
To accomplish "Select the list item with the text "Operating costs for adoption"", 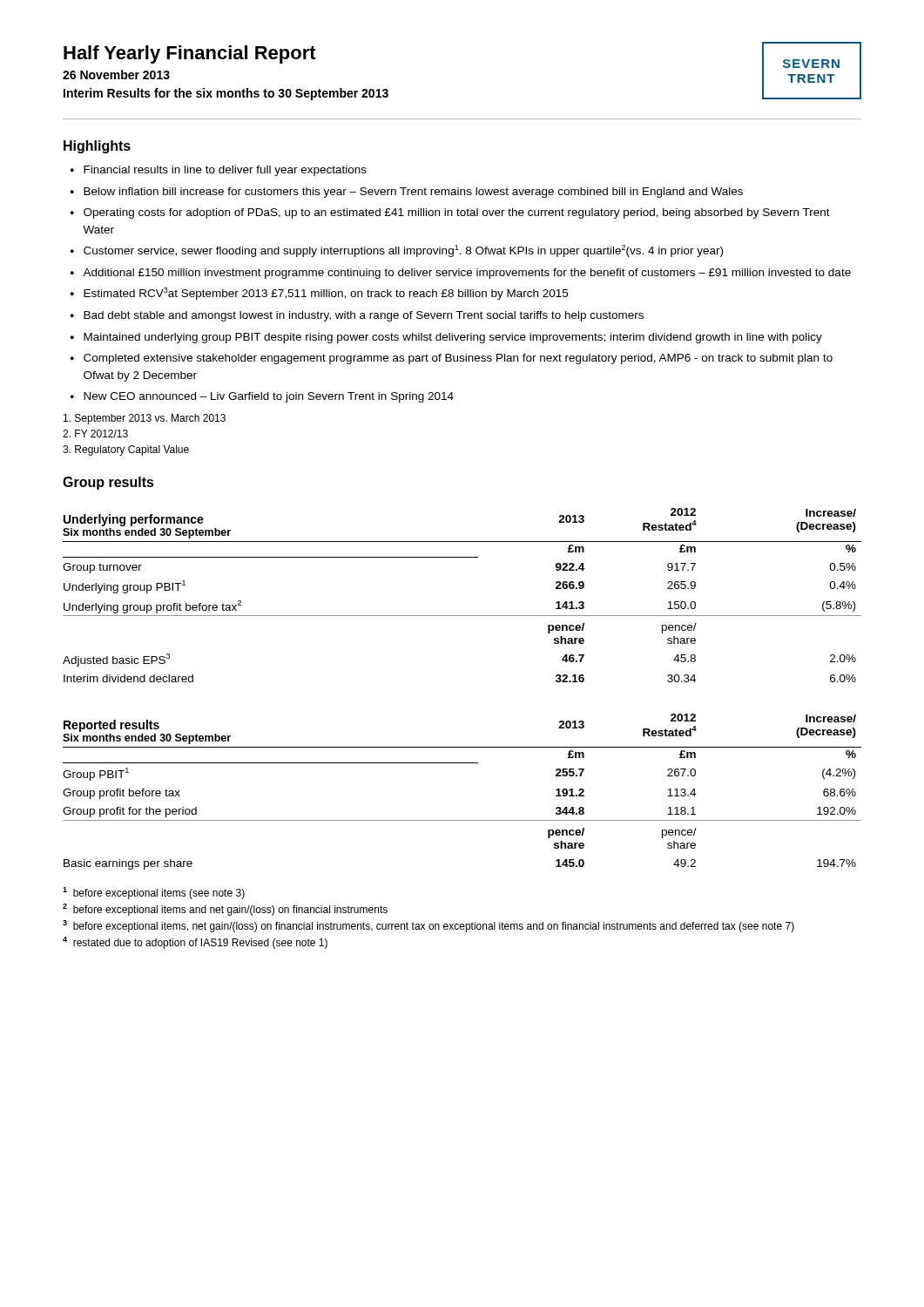I will pos(456,221).
